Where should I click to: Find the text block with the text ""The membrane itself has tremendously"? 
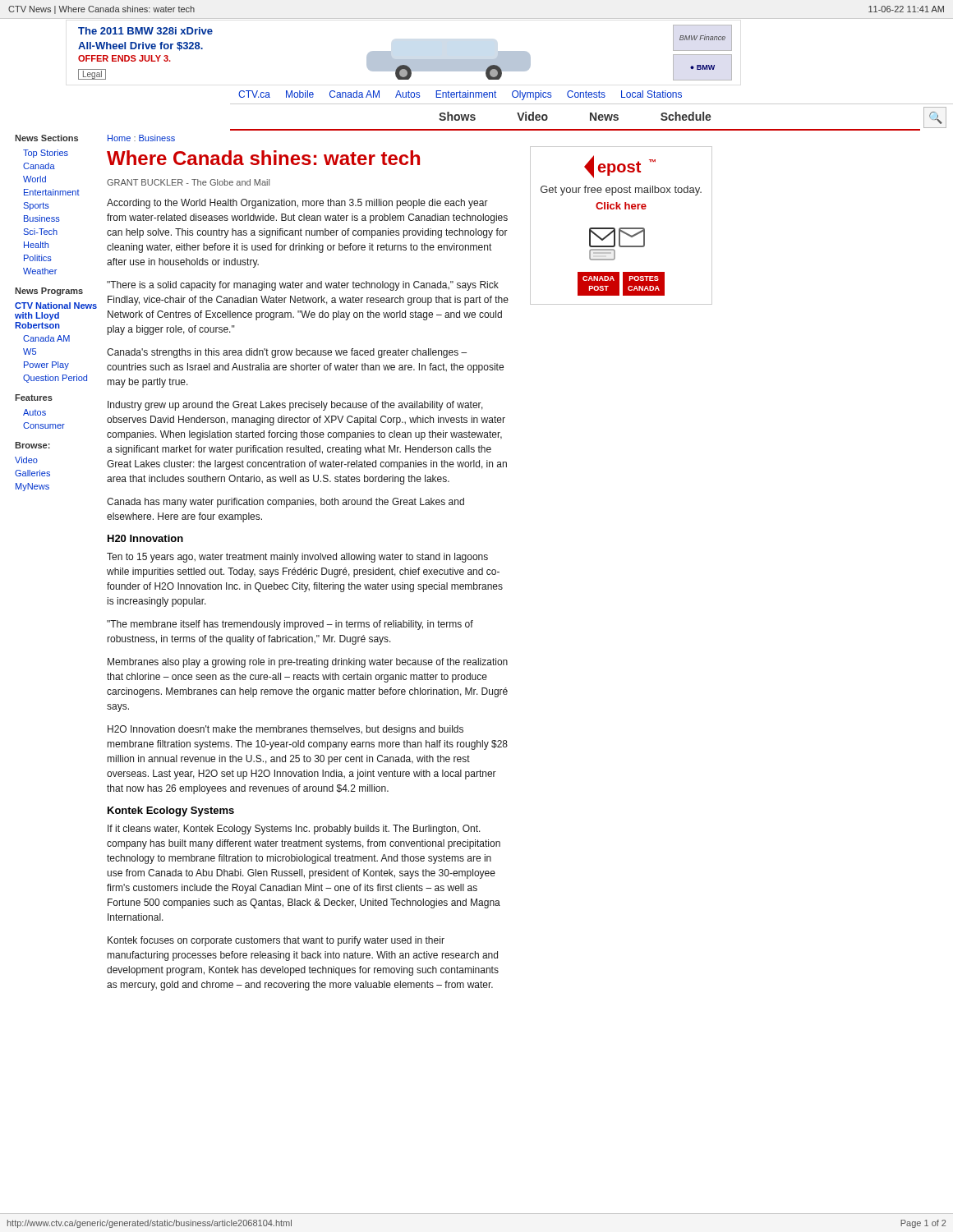point(290,632)
